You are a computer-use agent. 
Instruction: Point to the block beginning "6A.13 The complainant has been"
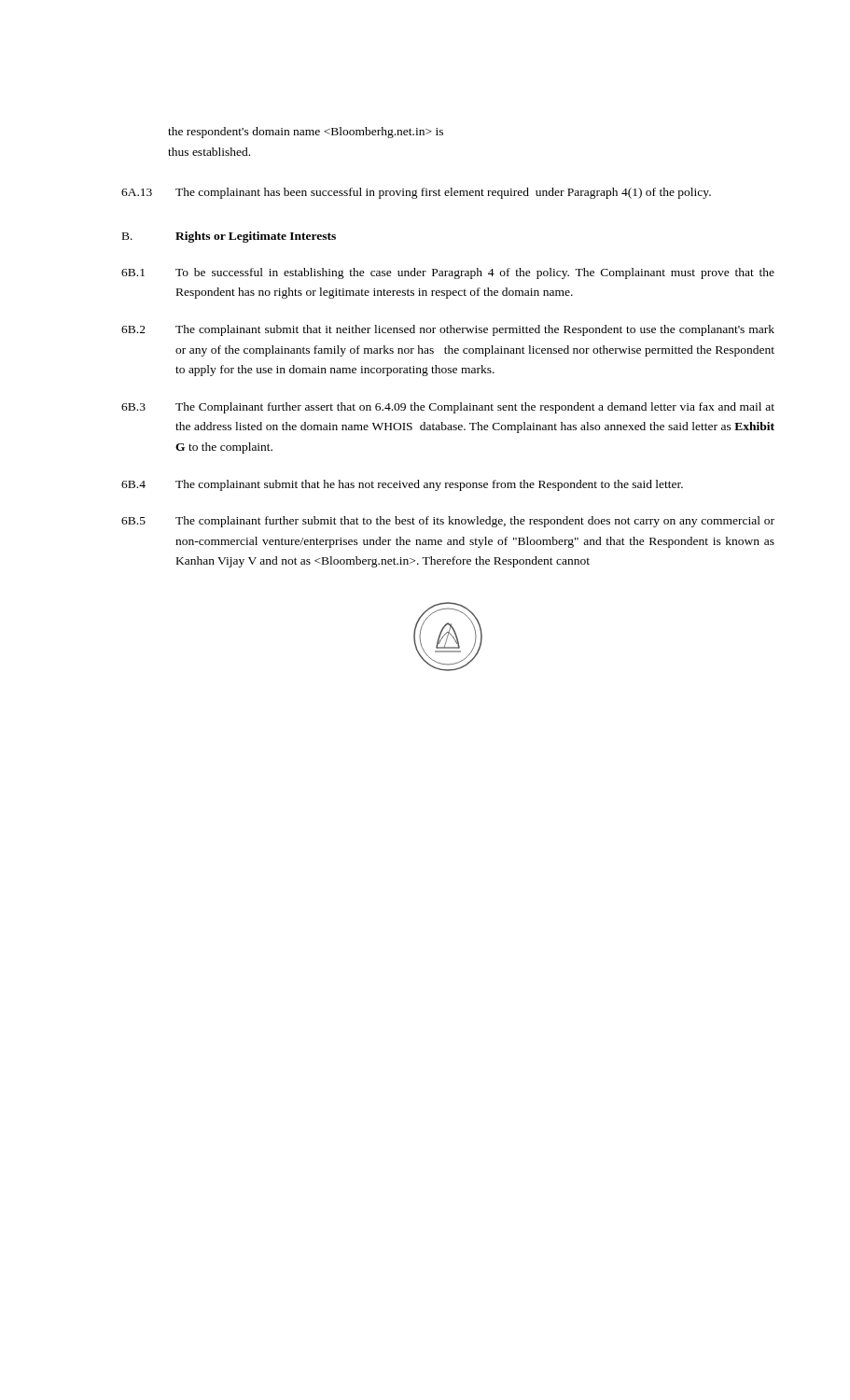click(x=448, y=192)
